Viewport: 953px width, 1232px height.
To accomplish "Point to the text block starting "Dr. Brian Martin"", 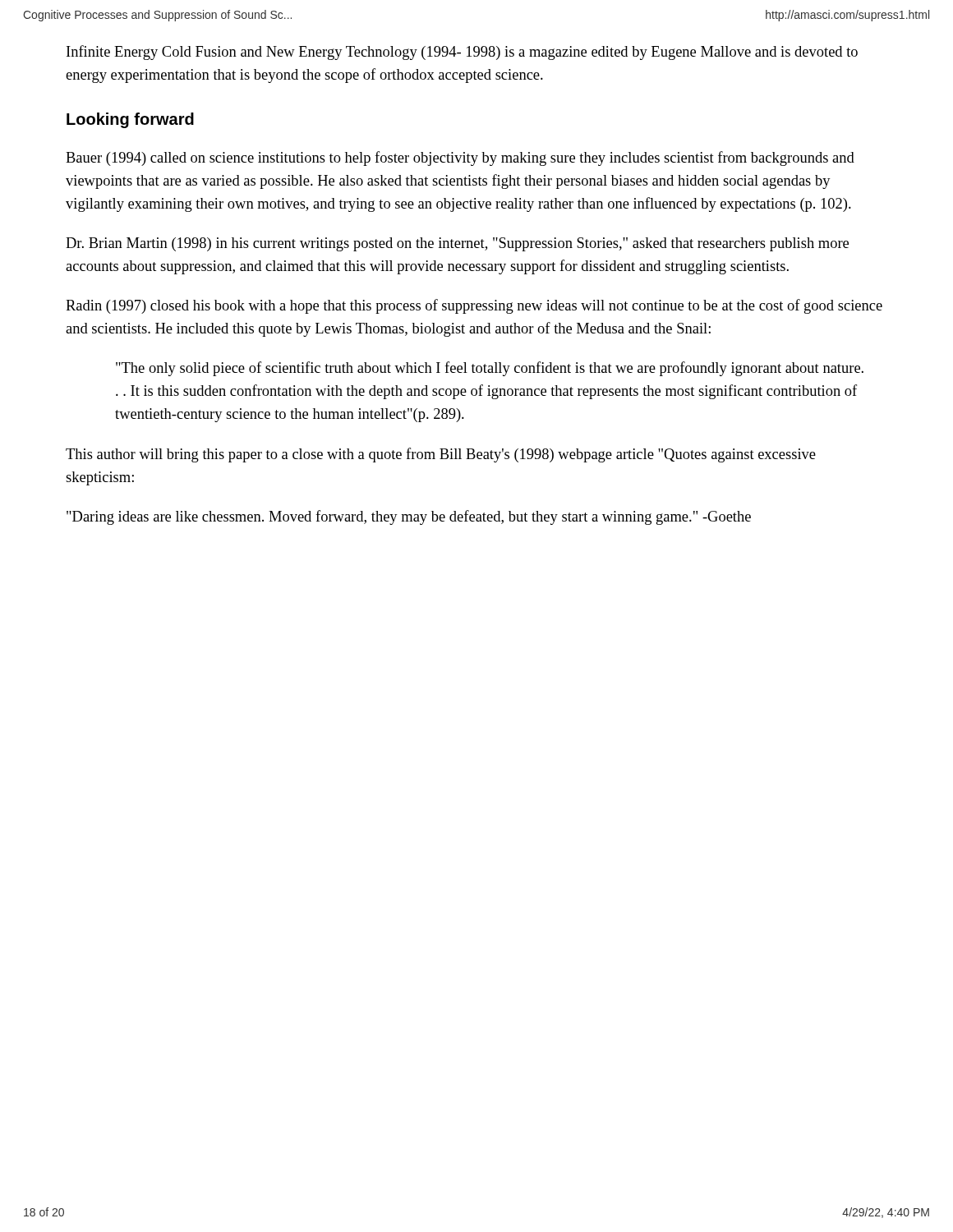I will coord(458,255).
